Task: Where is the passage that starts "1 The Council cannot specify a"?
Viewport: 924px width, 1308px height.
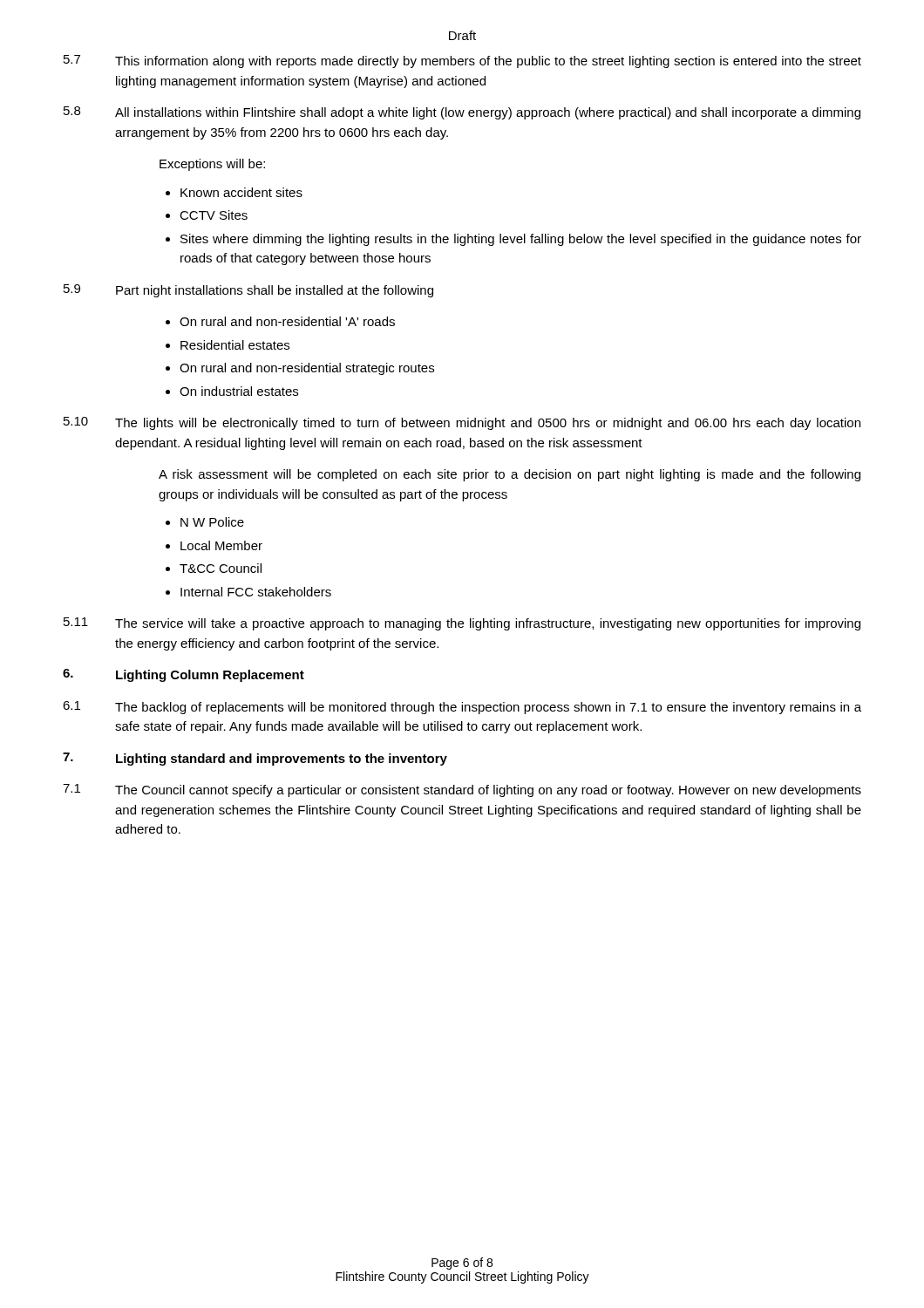Action: point(462,810)
